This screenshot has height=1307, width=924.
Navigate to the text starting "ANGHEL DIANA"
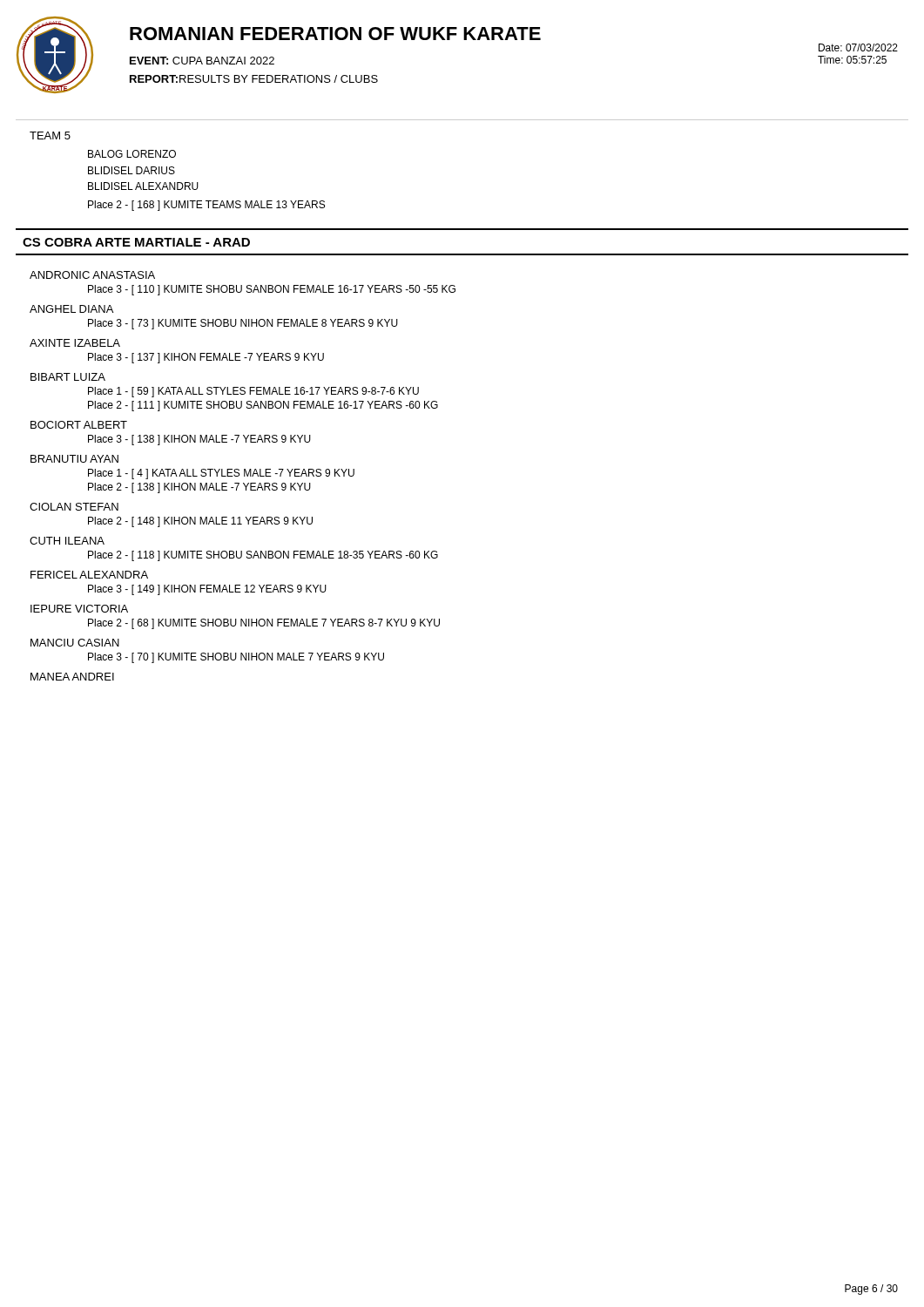(x=72, y=309)
